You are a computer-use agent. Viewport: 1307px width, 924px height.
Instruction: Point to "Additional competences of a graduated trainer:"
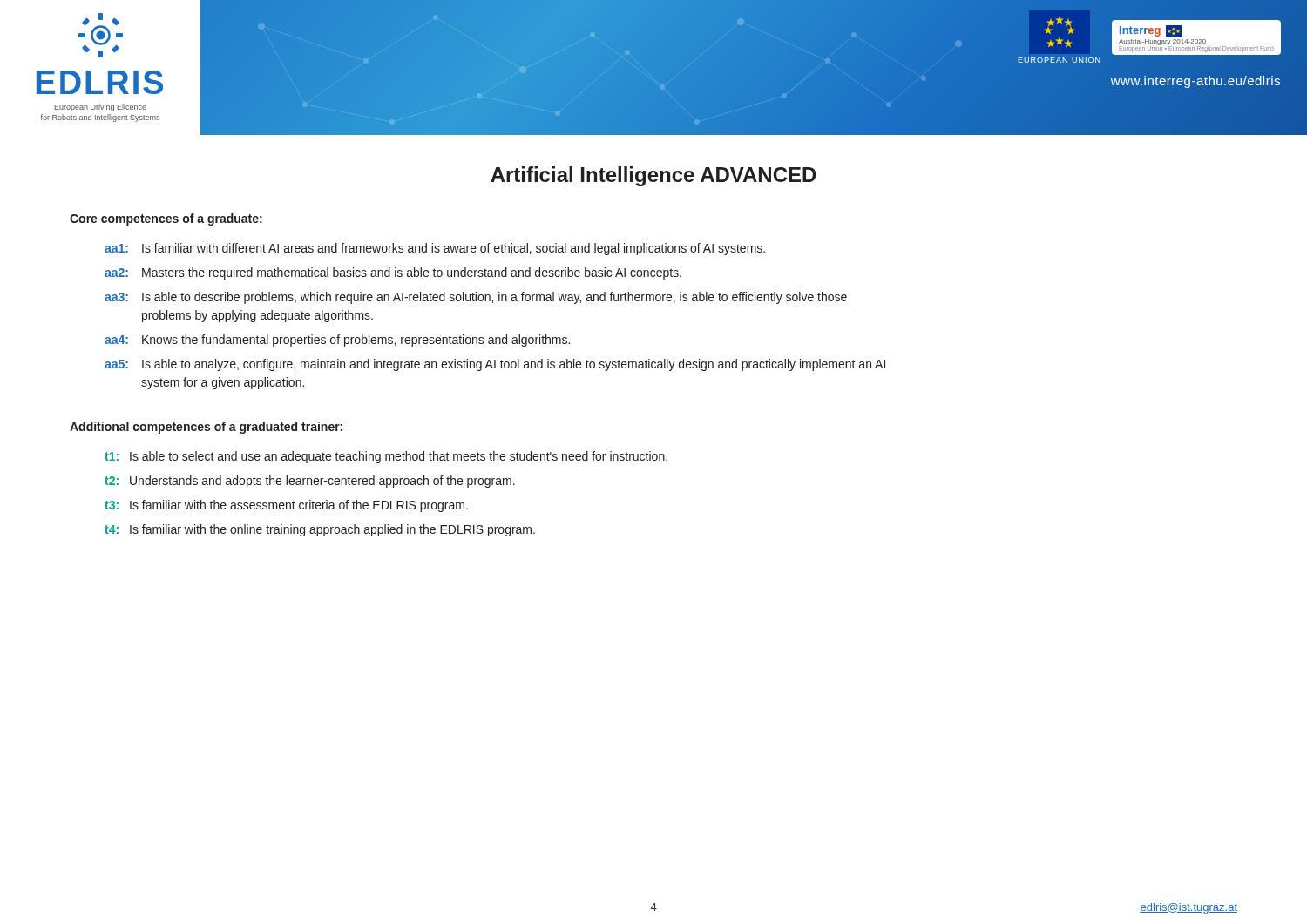[206, 428]
